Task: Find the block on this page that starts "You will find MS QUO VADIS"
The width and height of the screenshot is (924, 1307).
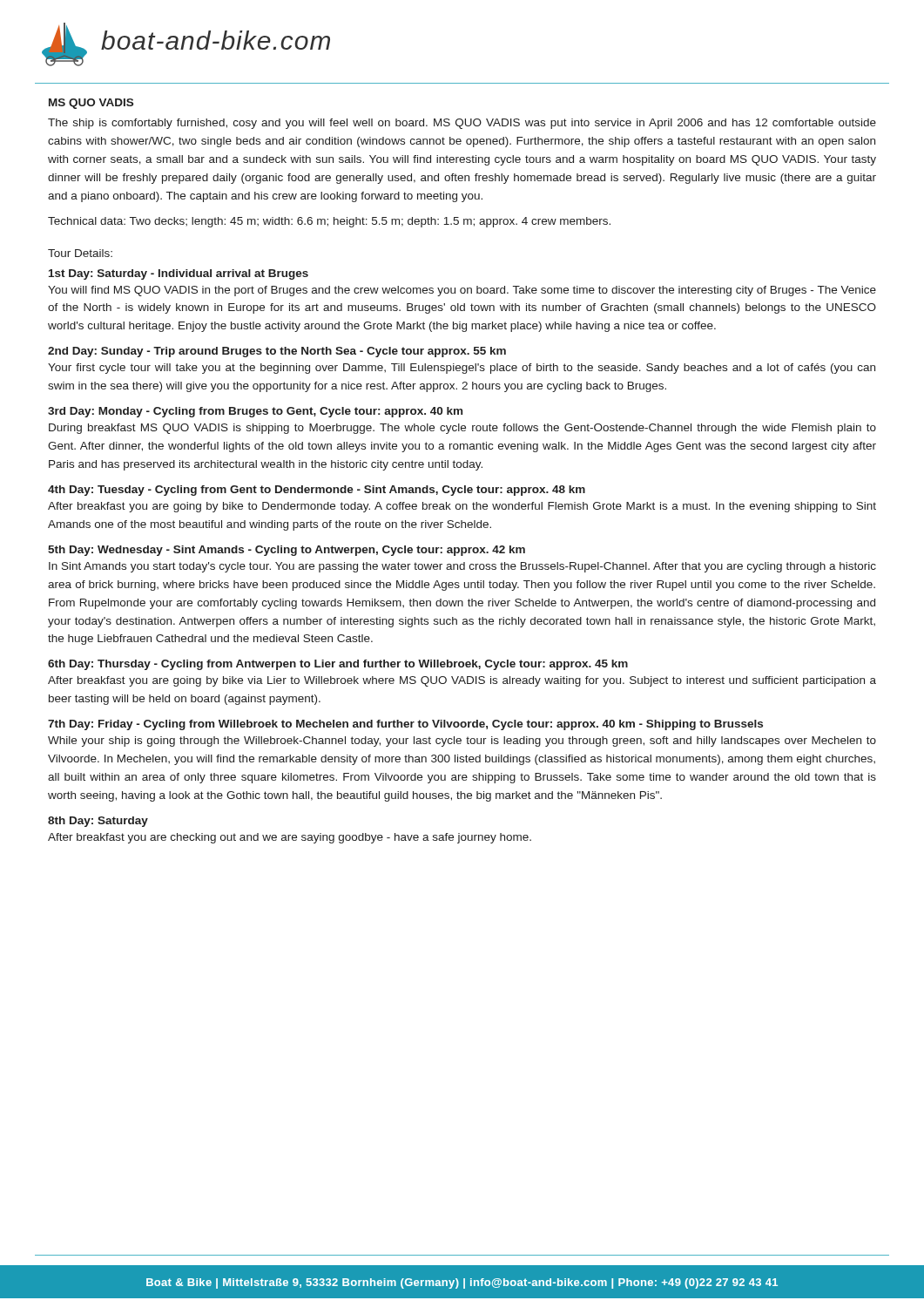Action: pos(462,308)
